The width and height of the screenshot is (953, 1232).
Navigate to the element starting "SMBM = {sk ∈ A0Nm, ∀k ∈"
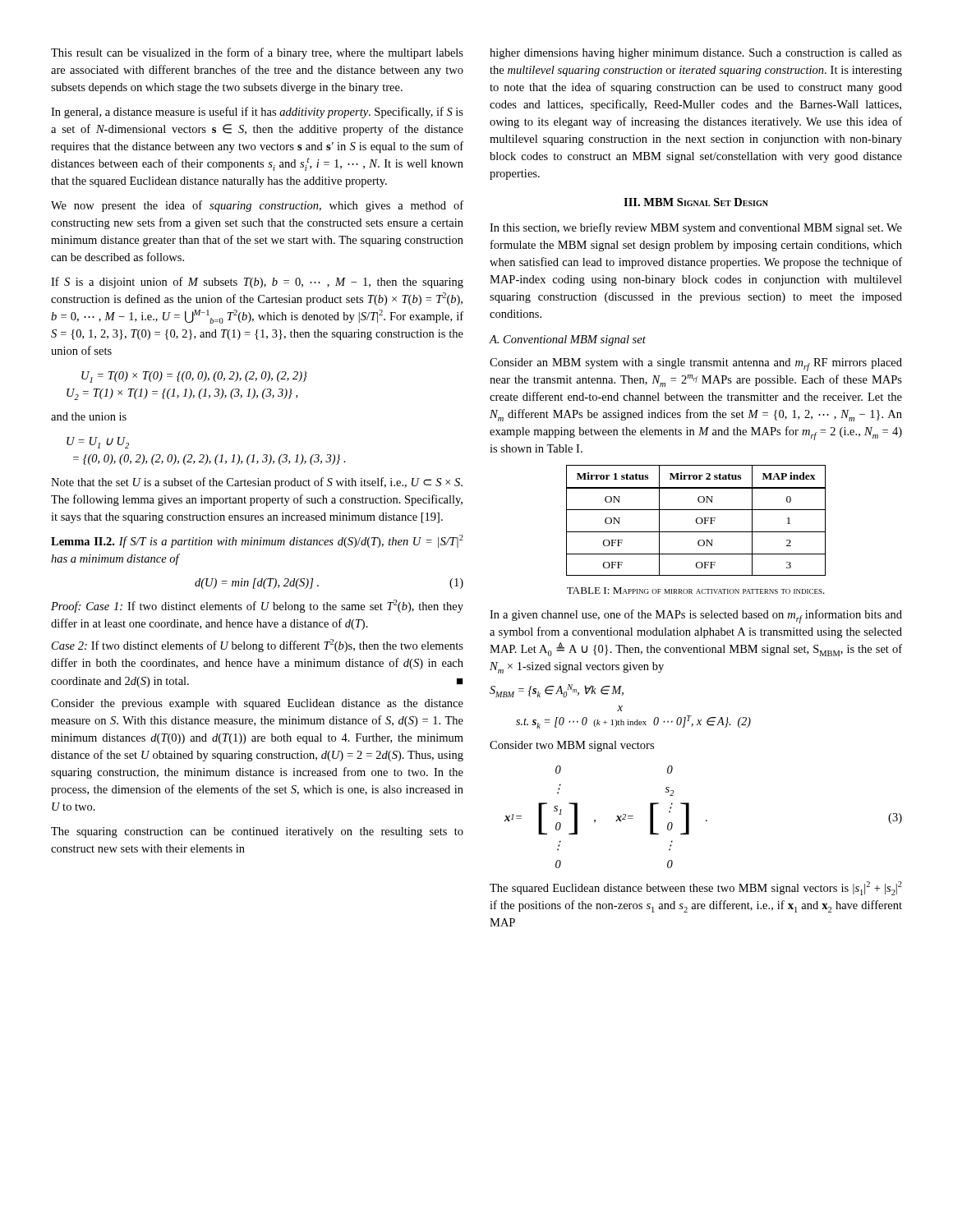[696, 707]
